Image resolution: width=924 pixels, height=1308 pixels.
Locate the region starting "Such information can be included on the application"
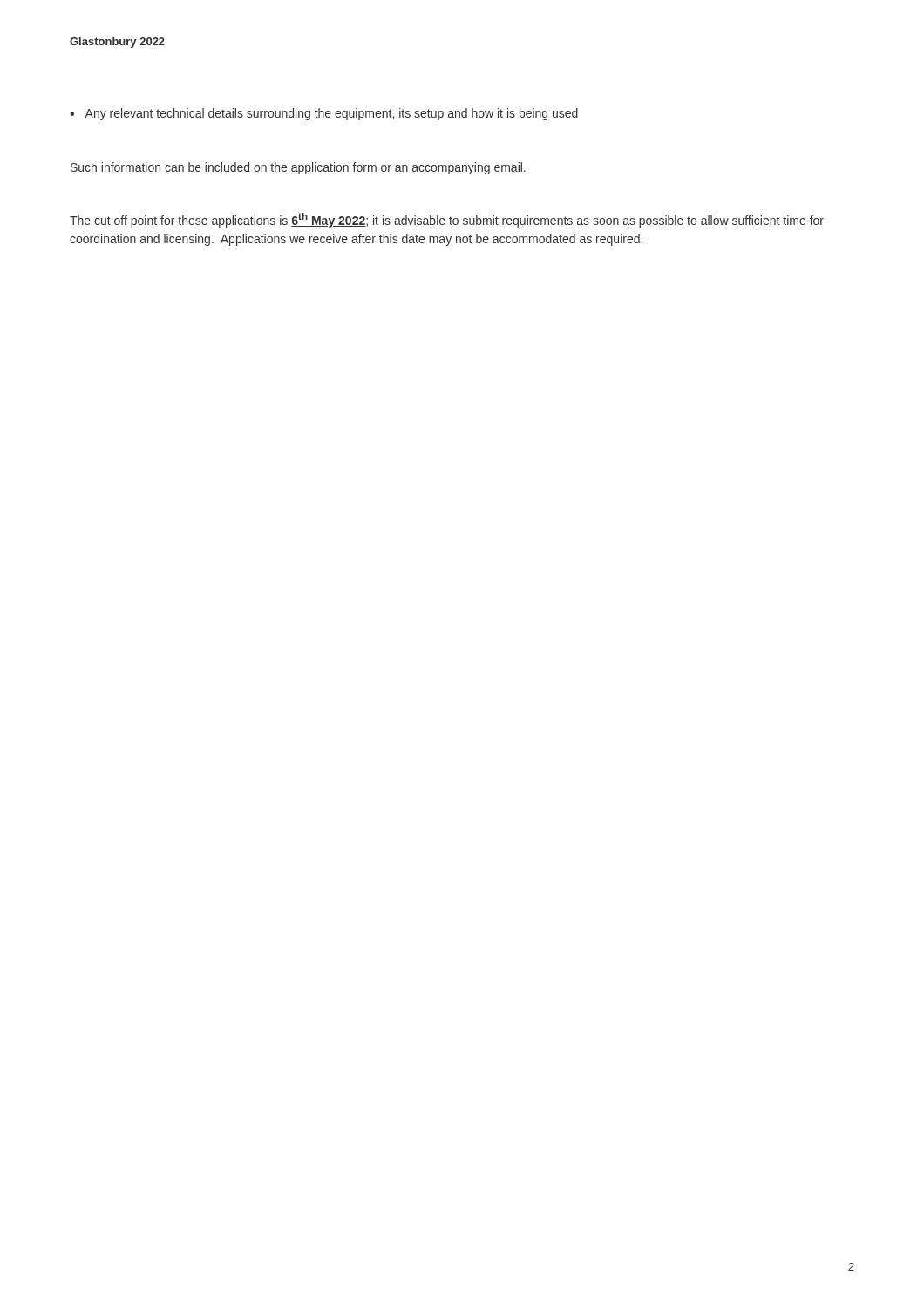coord(298,168)
